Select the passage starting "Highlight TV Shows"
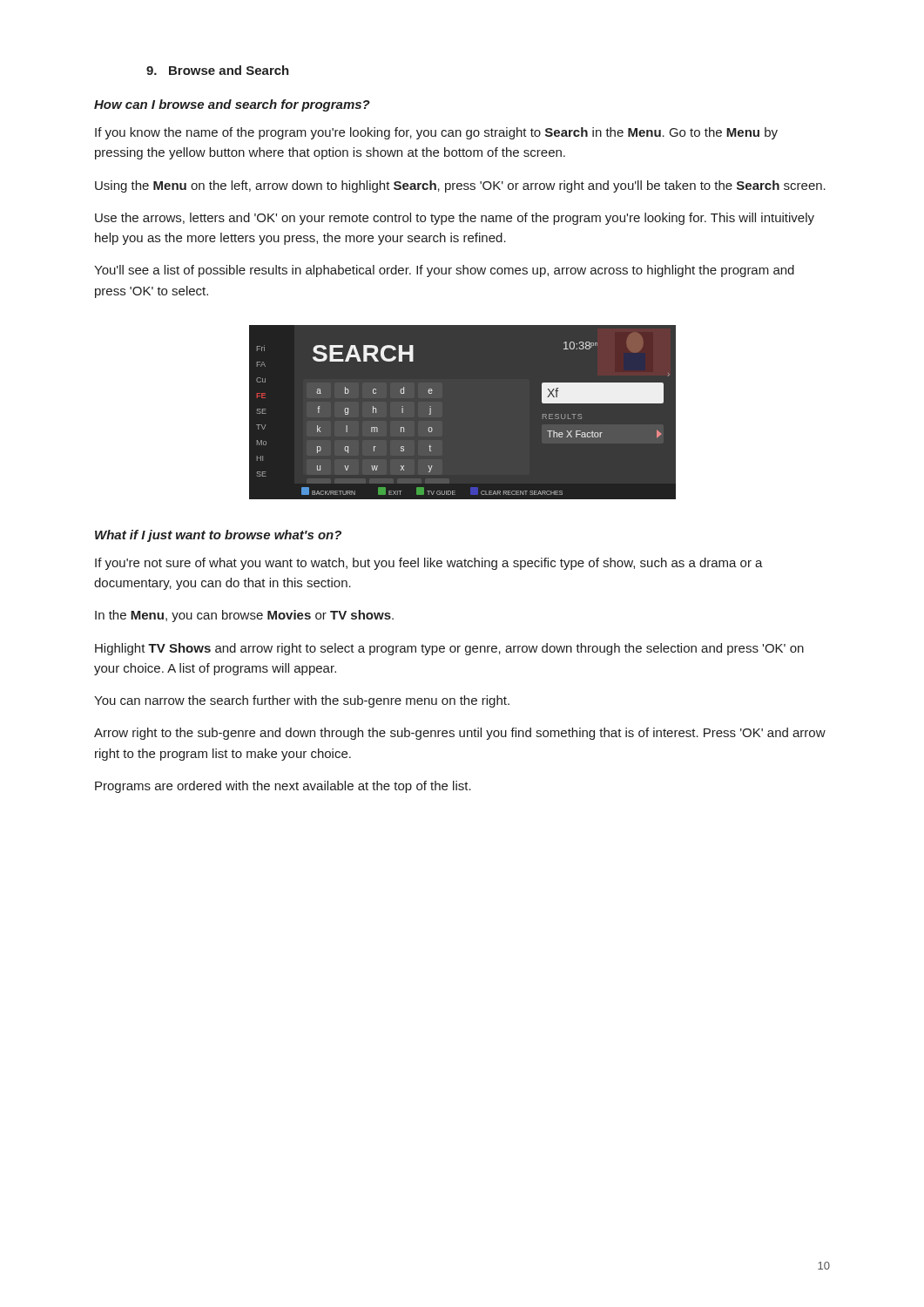924x1307 pixels. [449, 658]
